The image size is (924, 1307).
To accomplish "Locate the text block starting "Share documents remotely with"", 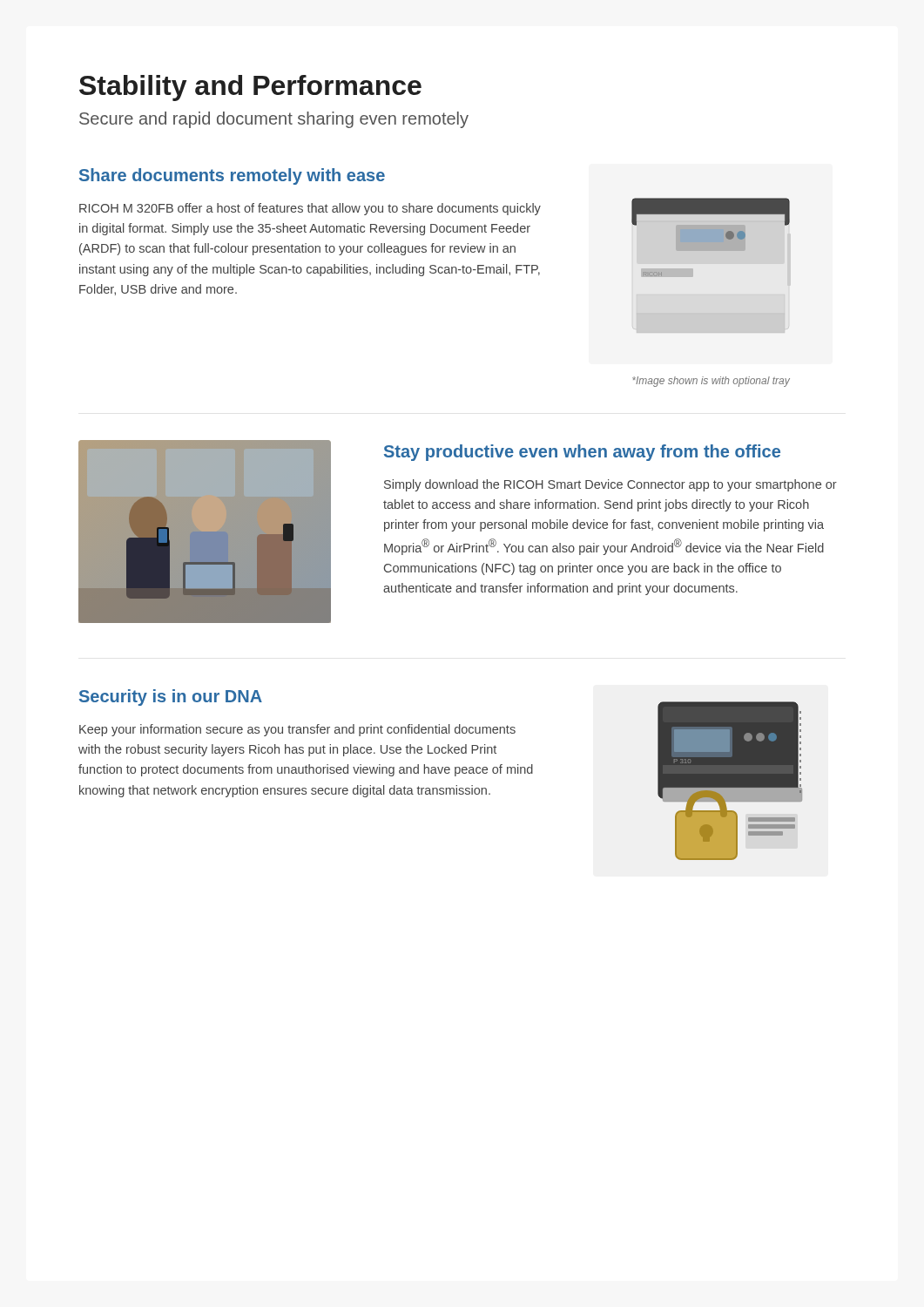I will pyautogui.click(x=232, y=175).
